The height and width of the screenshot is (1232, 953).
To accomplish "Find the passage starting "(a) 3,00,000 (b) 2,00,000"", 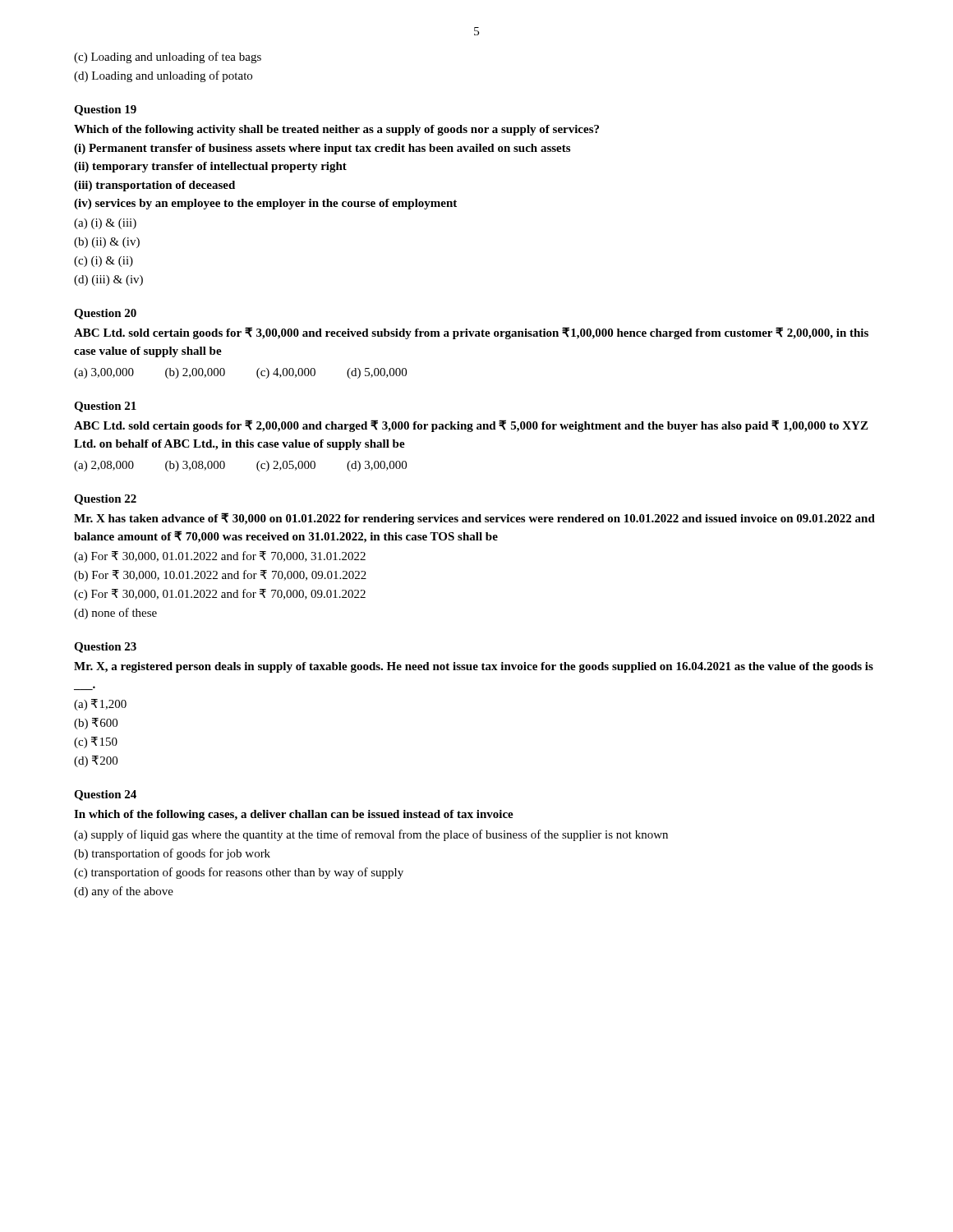I will 101,373.
